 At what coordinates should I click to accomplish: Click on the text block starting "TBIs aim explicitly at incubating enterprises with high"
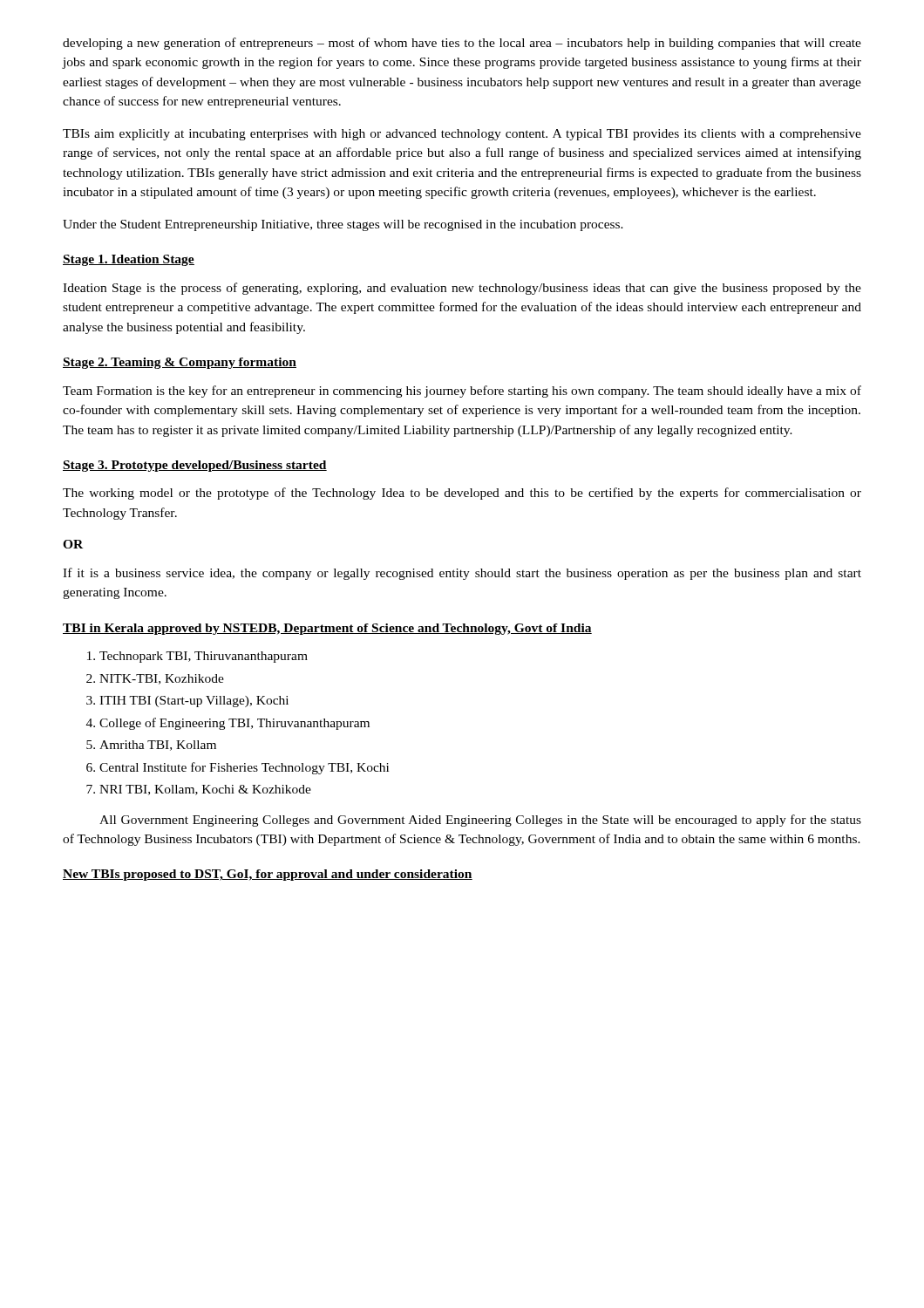[x=462, y=163]
